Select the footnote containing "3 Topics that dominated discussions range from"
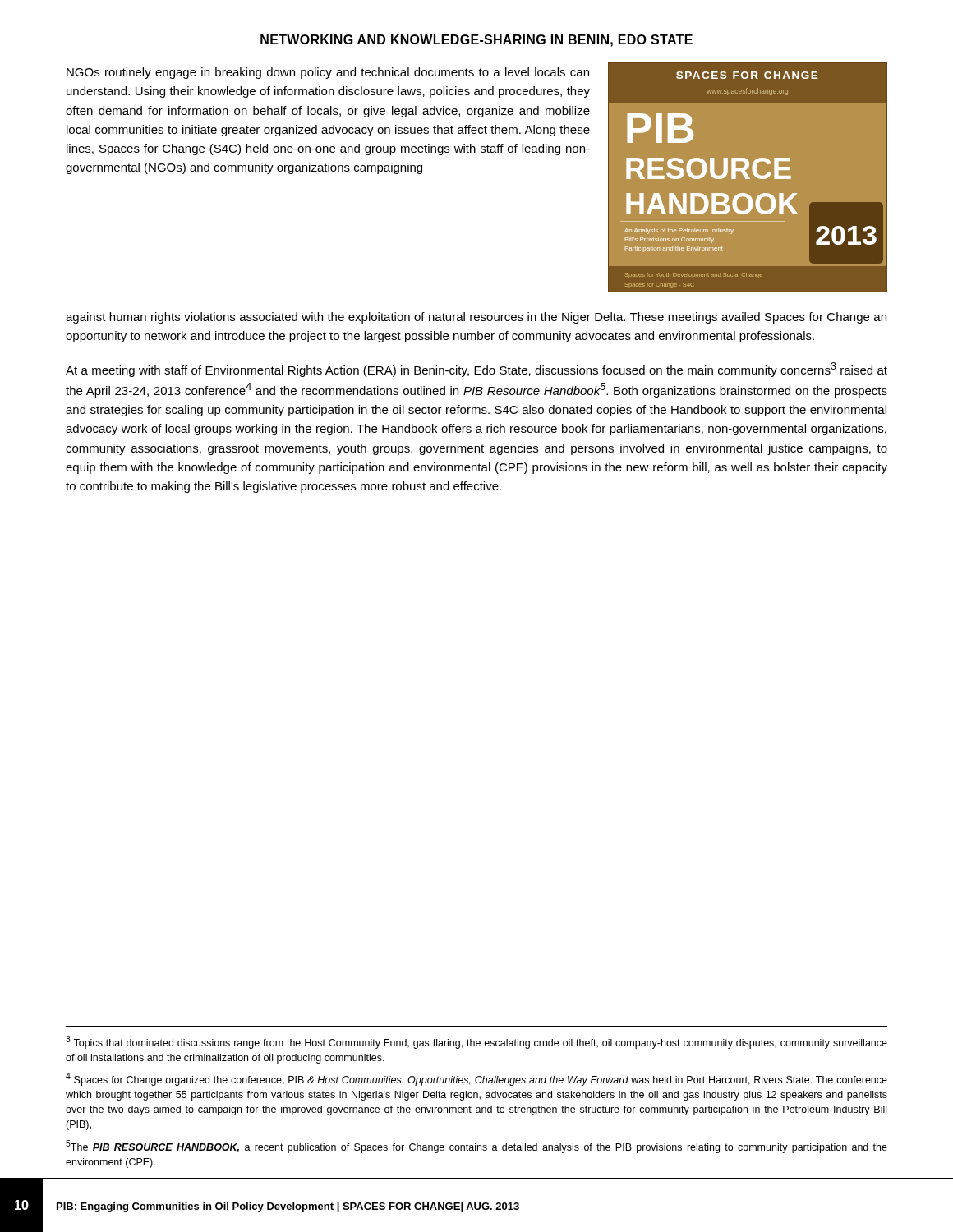Screen dimensions: 1232x953 [476, 1049]
